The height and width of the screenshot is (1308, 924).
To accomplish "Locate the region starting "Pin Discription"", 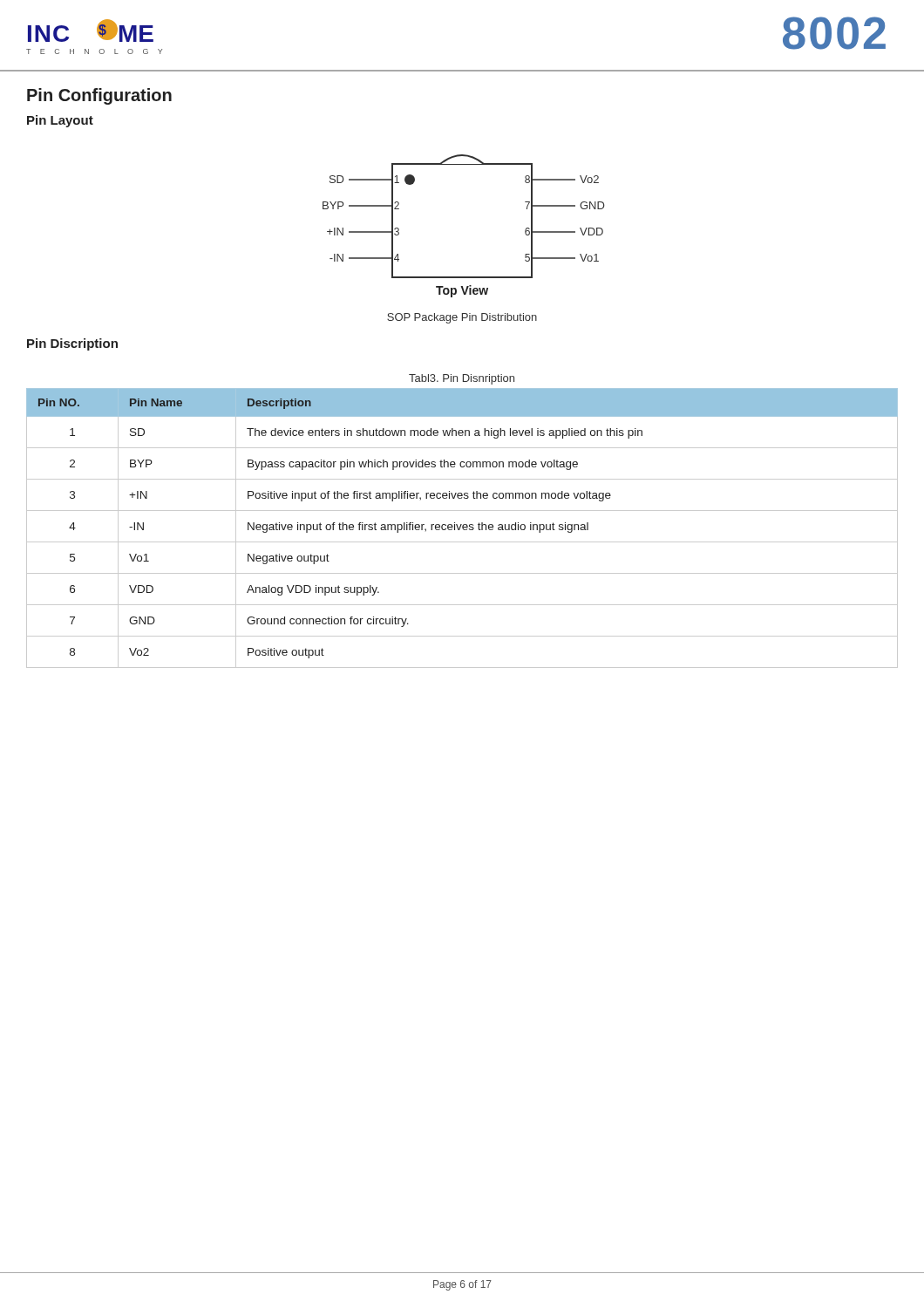I will 72,343.
